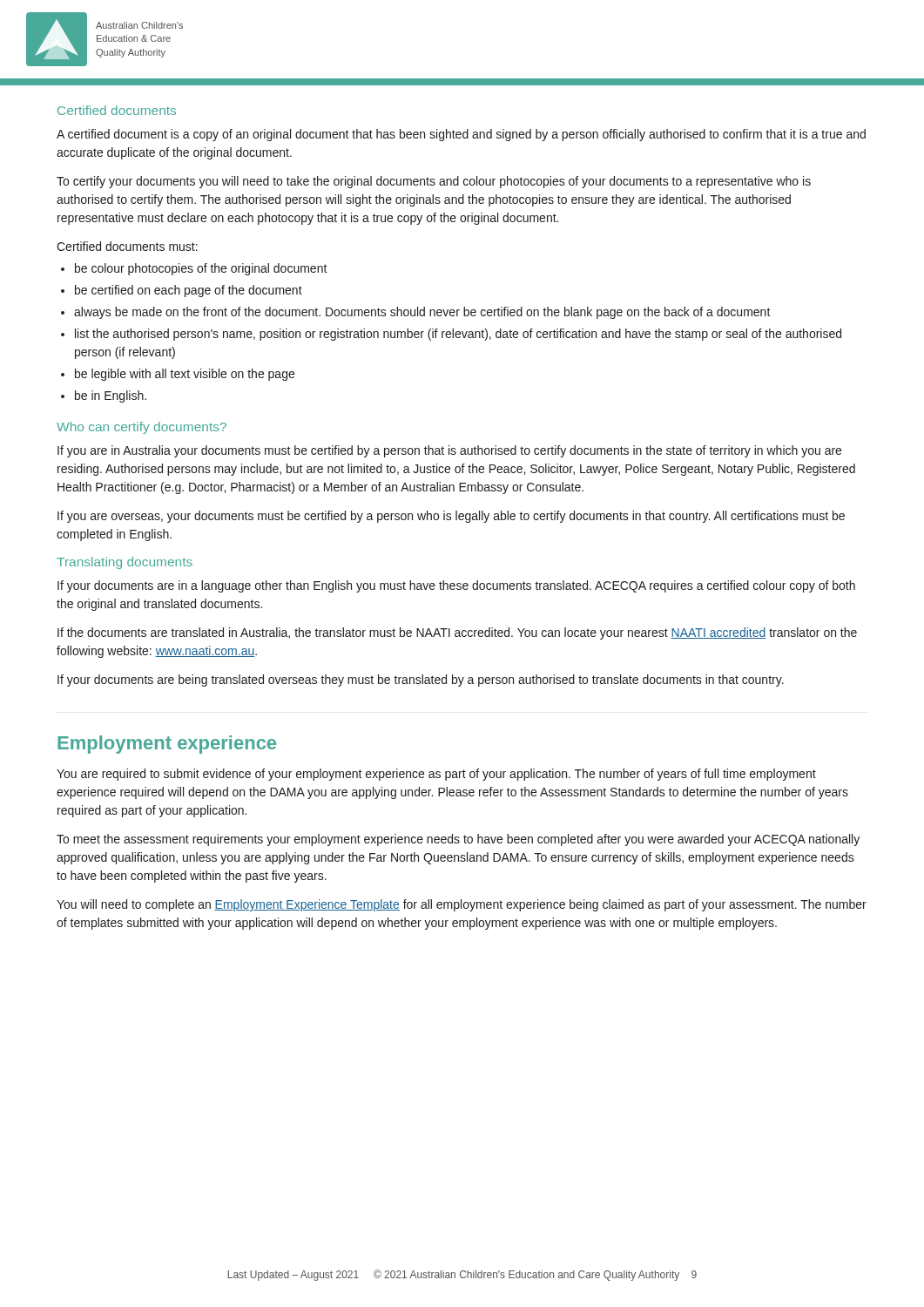Locate the section header that reads "Certified documents"
The height and width of the screenshot is (1307, 924).
(x=117, y=110)
